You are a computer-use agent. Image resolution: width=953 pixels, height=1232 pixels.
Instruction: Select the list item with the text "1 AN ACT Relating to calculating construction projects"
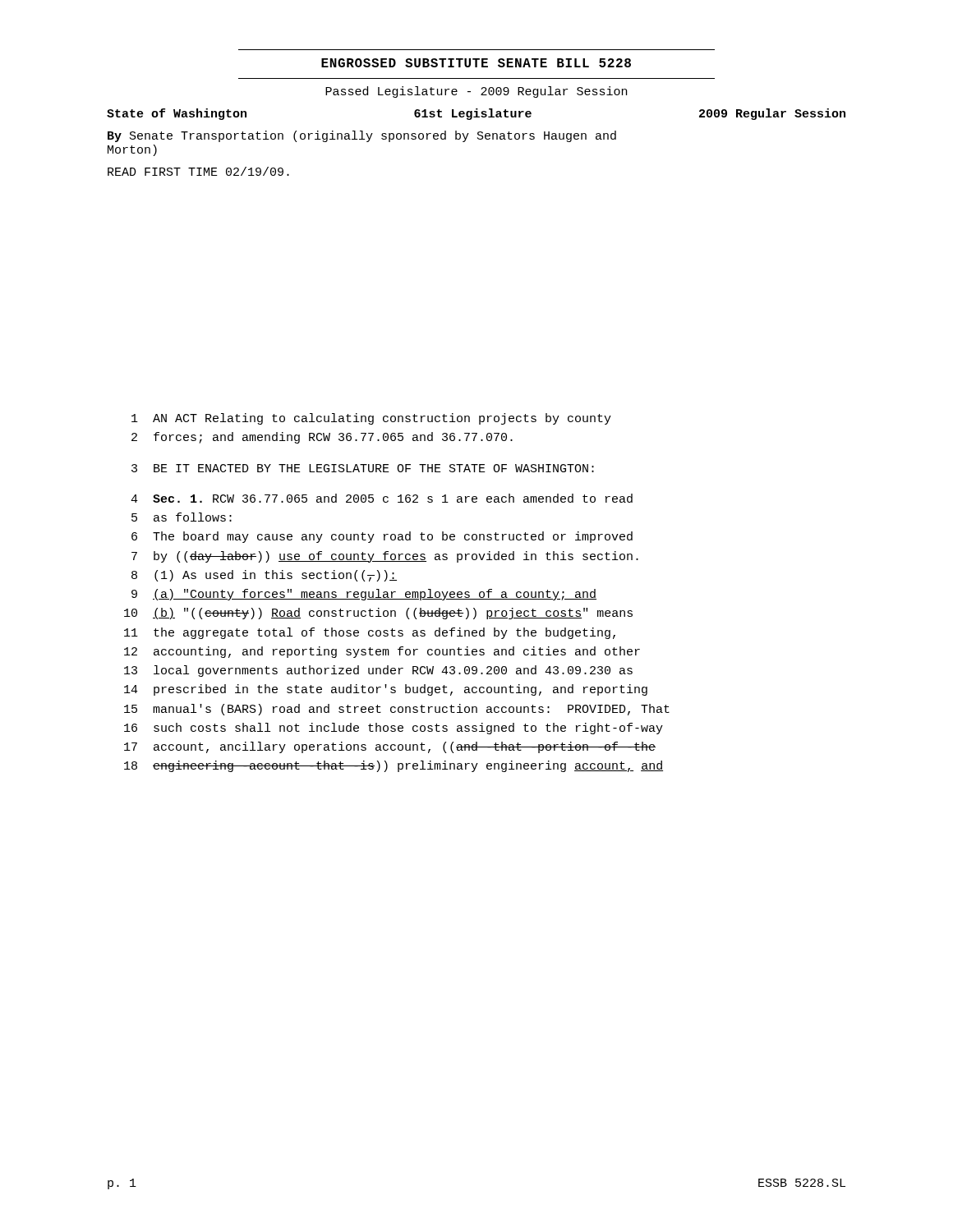pyautogui.click(x=476, y=419)
